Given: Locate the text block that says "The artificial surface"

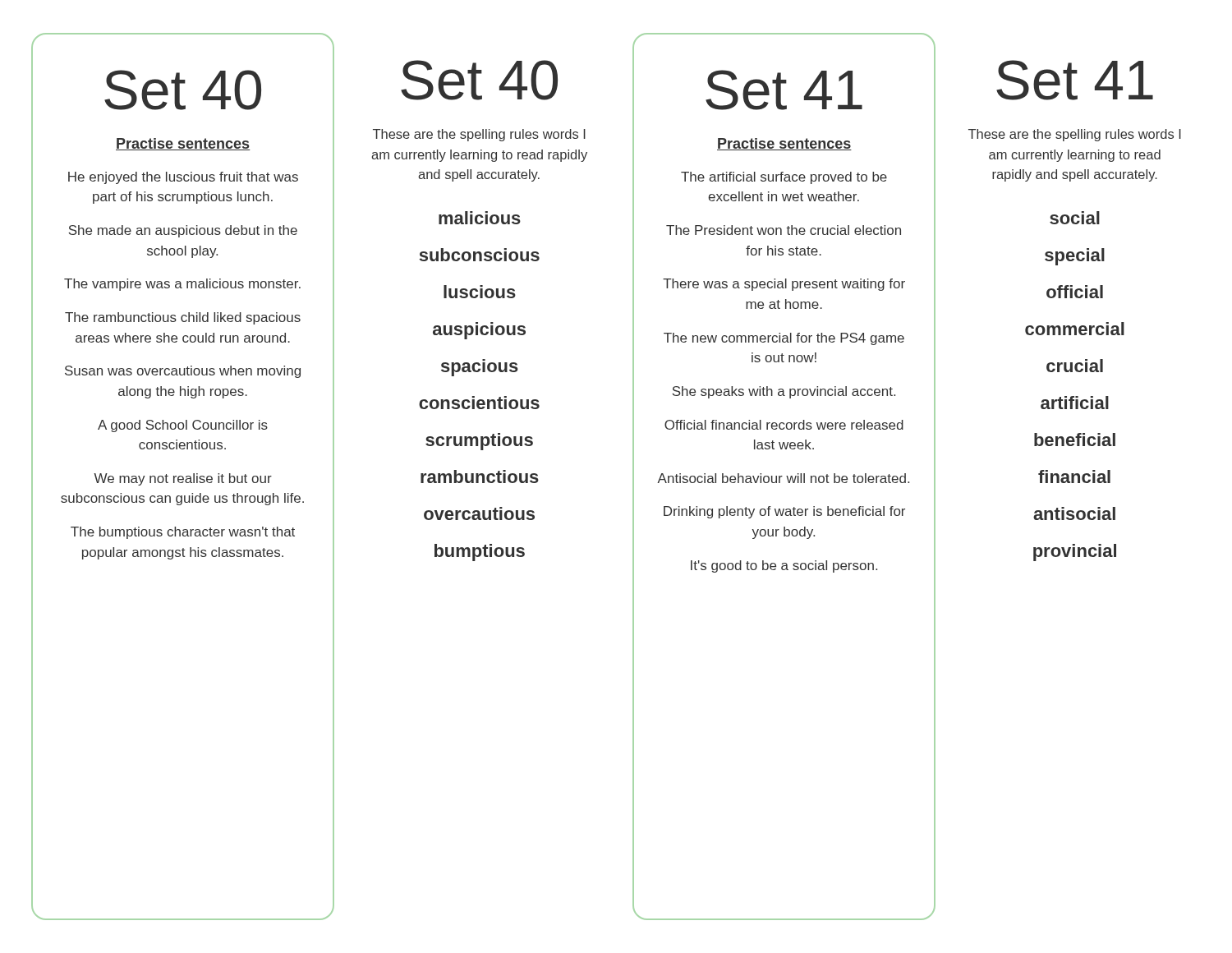Looking at the screenshot, I should pos(784,187).
